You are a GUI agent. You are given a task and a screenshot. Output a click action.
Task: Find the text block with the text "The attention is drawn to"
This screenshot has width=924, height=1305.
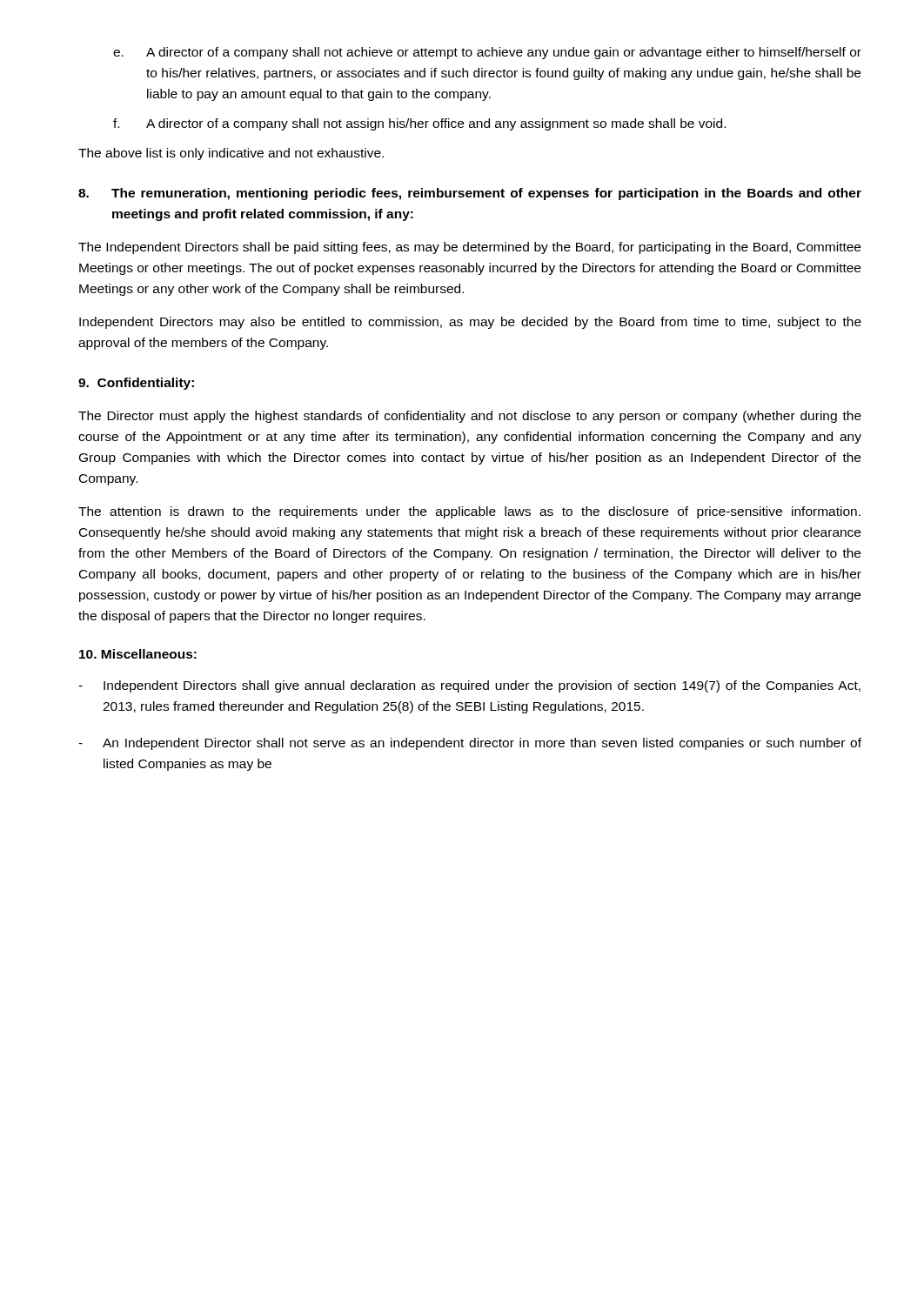(470, 564)
